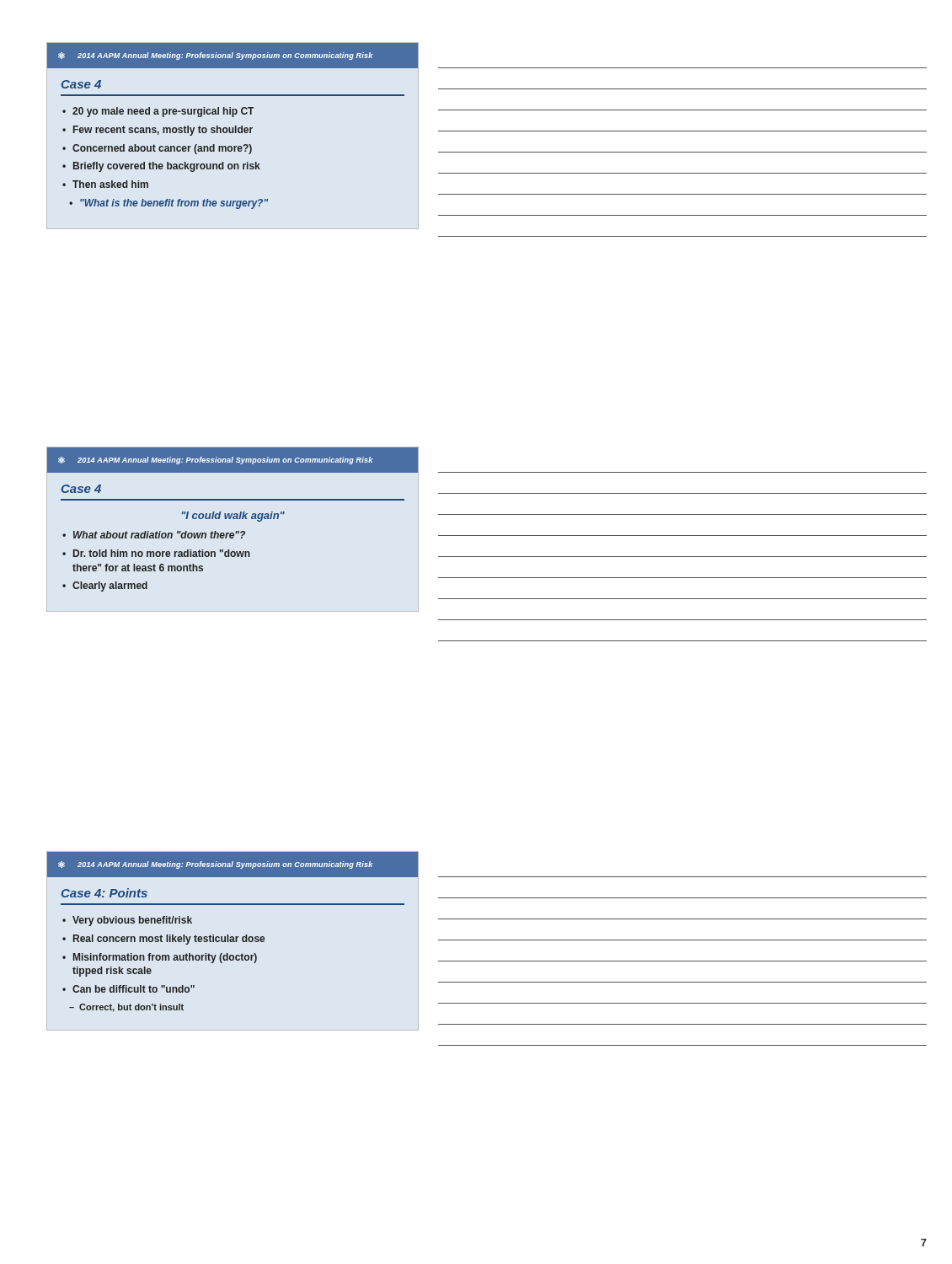Image resolution: width=952 pixels, height=1264 pixels.
Task: Find the list item containing "Correct, but don't"
Action: pyautogui.click(x=132, y=1007)
